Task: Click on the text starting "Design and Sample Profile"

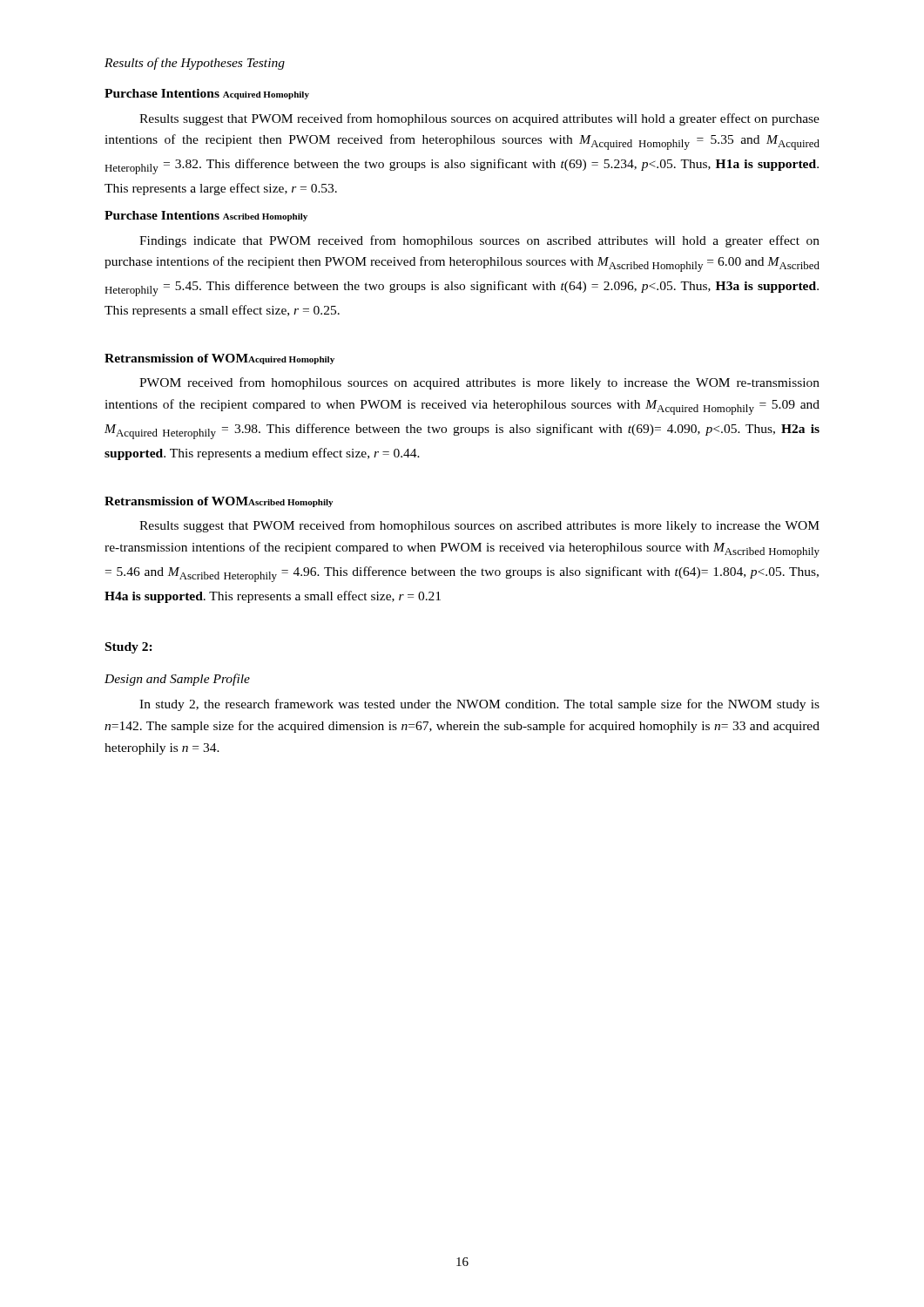Action: [177, 679]
